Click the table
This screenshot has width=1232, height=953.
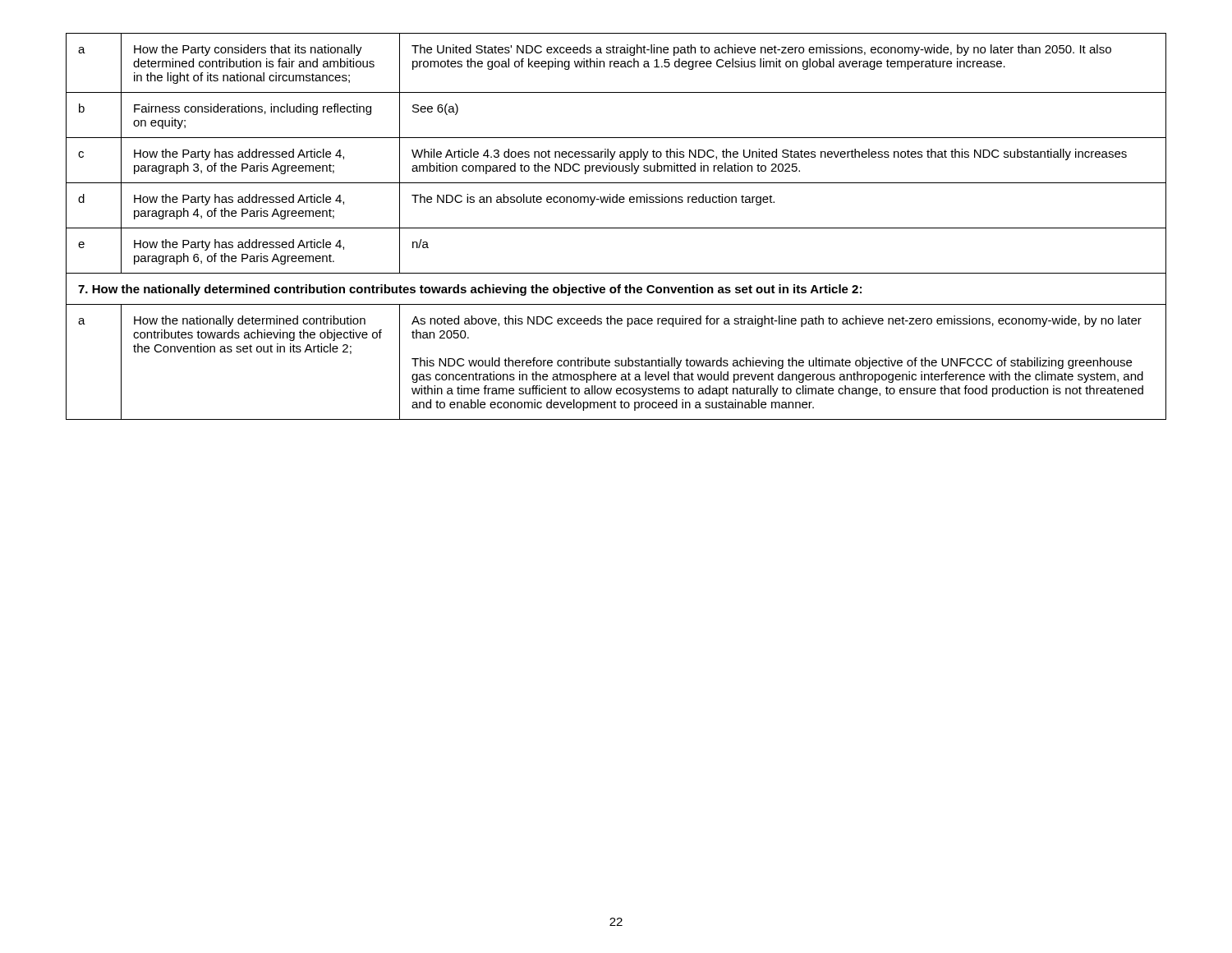pyautogui.click(x=616, y=226)
